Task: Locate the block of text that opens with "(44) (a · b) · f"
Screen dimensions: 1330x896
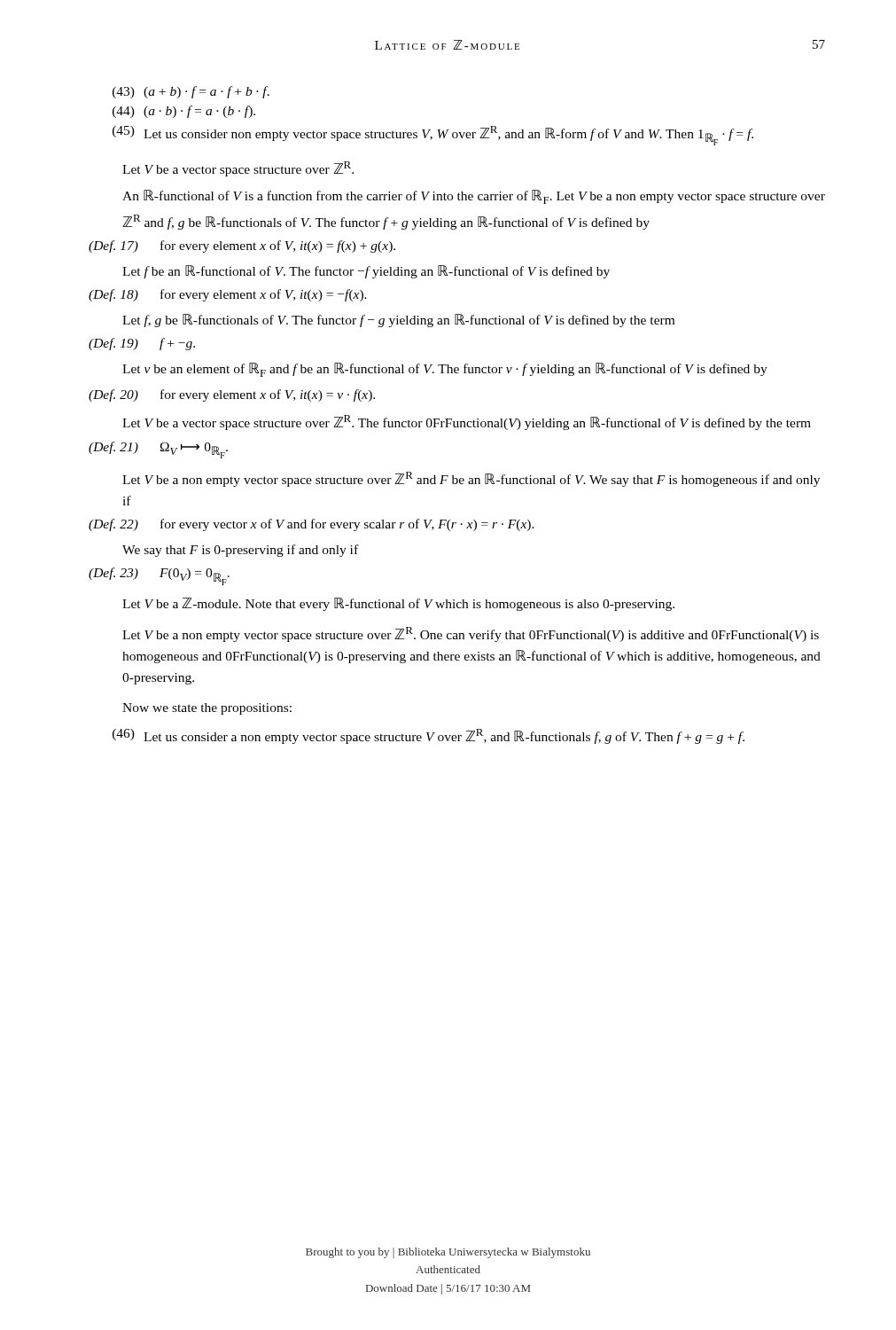Action: click(x=172, y=111)
